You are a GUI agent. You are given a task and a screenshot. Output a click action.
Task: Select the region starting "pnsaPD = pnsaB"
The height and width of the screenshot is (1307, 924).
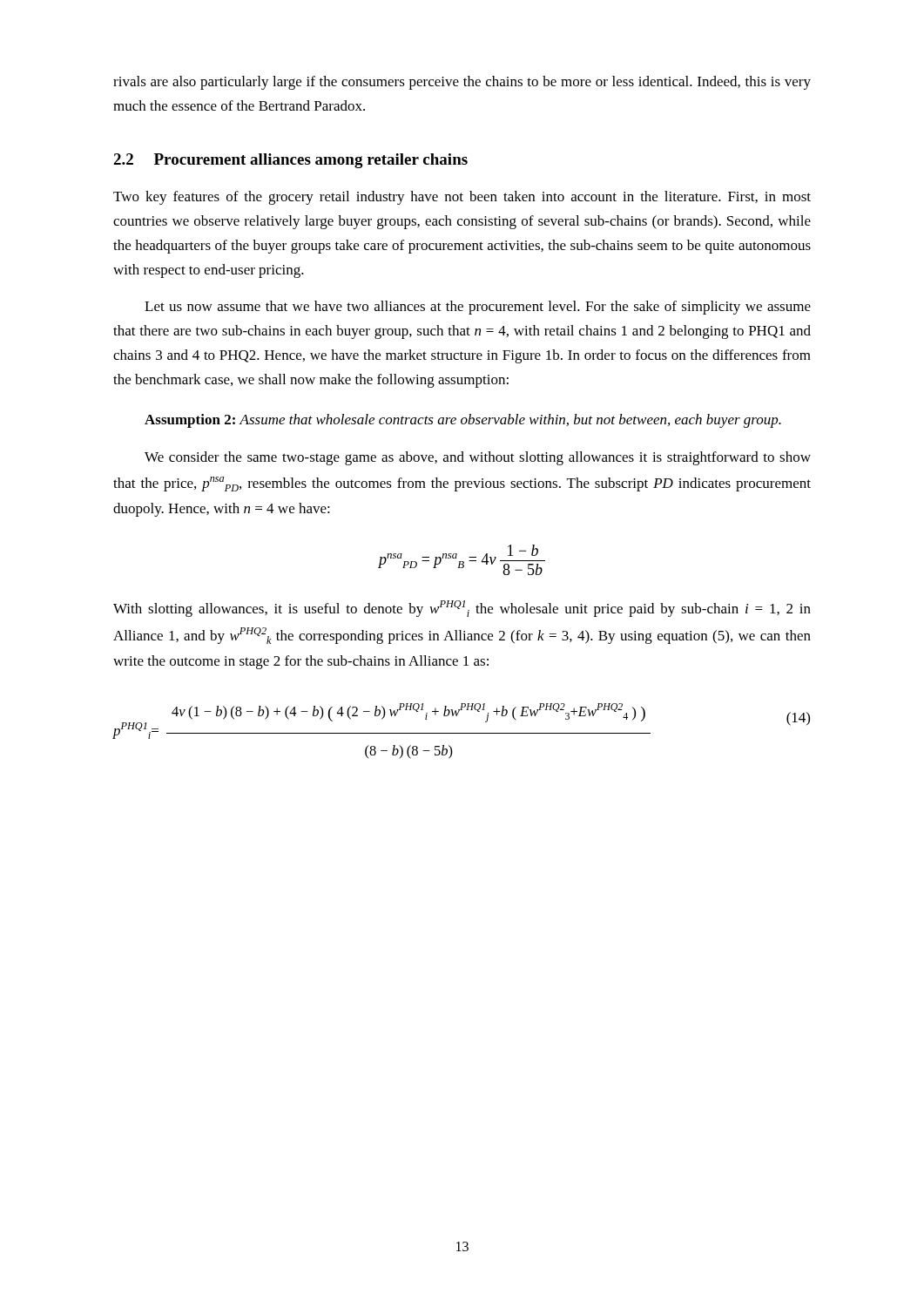tap(462, 561)
